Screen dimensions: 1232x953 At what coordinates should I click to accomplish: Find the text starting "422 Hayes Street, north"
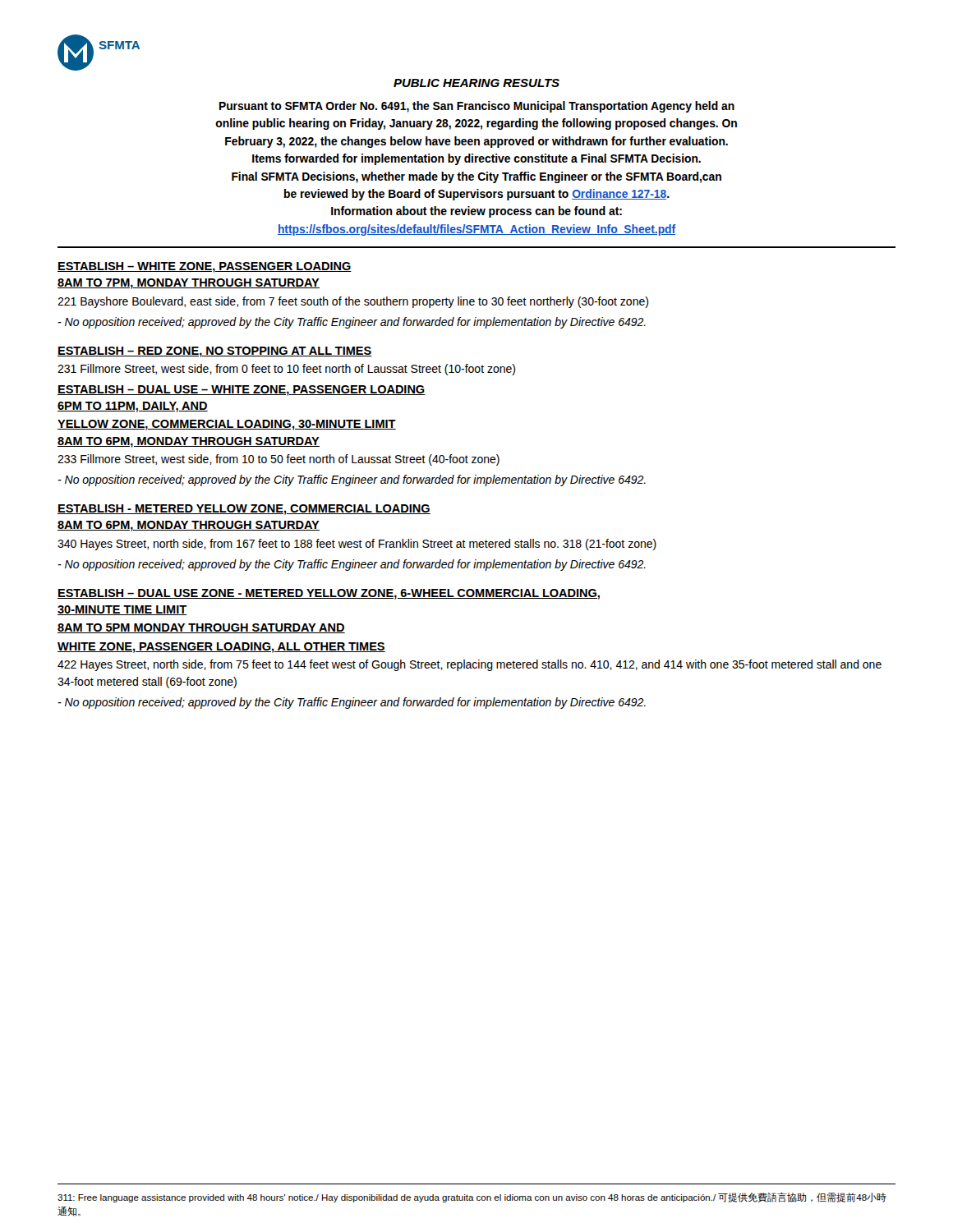[x=470, y=673]
